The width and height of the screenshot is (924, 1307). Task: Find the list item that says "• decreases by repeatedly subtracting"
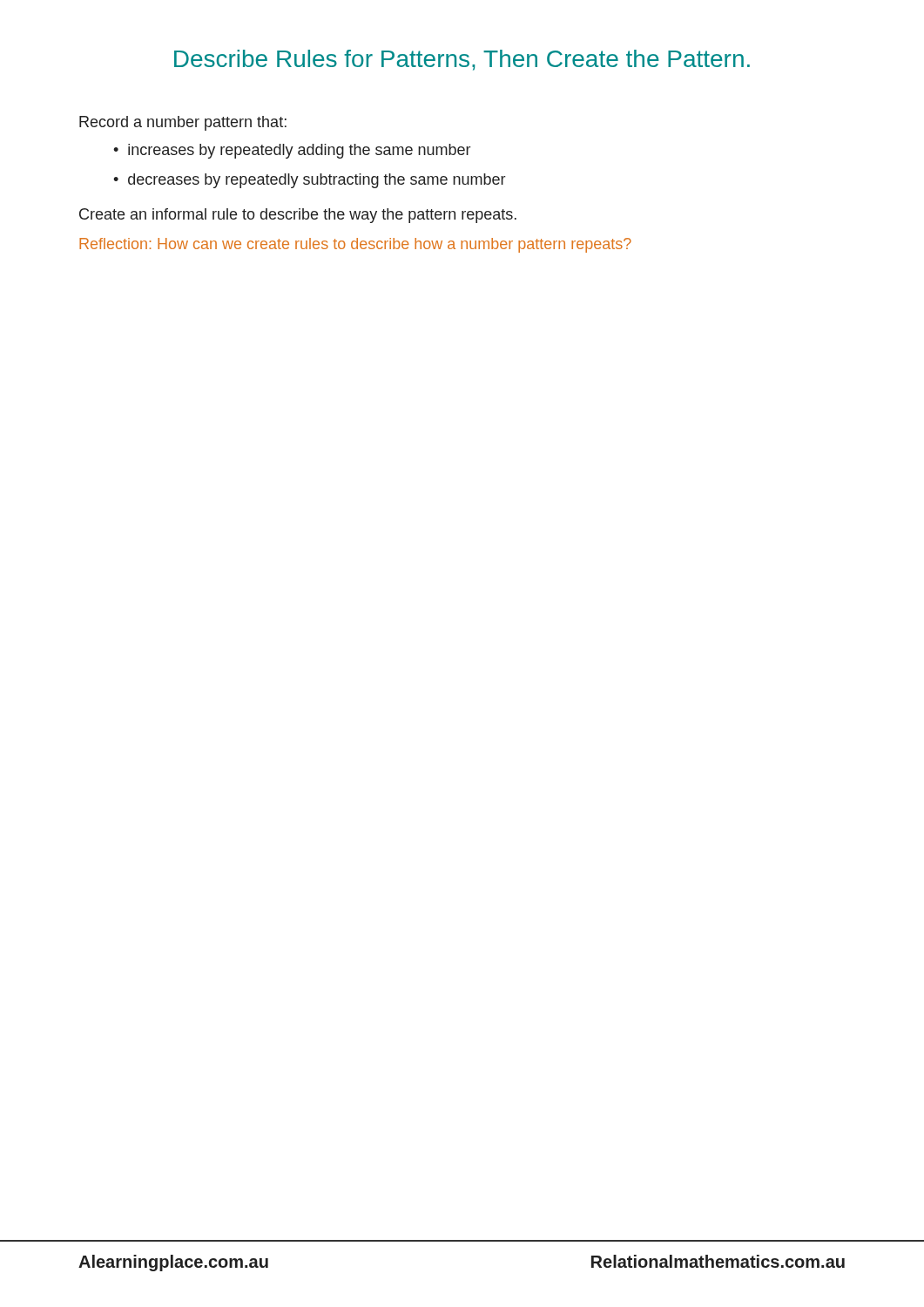click(309, 180)
